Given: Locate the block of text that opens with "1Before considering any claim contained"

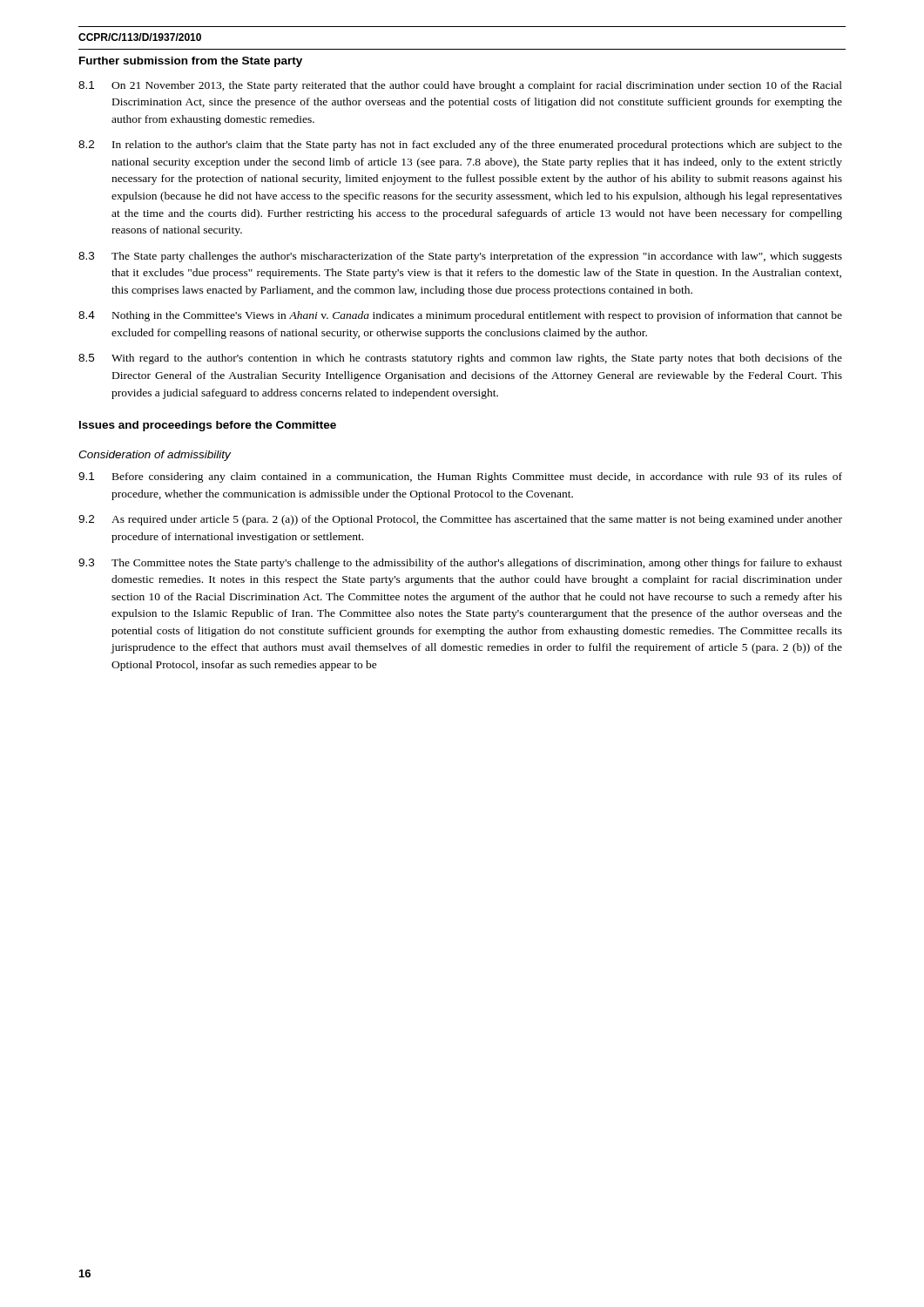Looking at the screenshot, I should click(460, 485).
